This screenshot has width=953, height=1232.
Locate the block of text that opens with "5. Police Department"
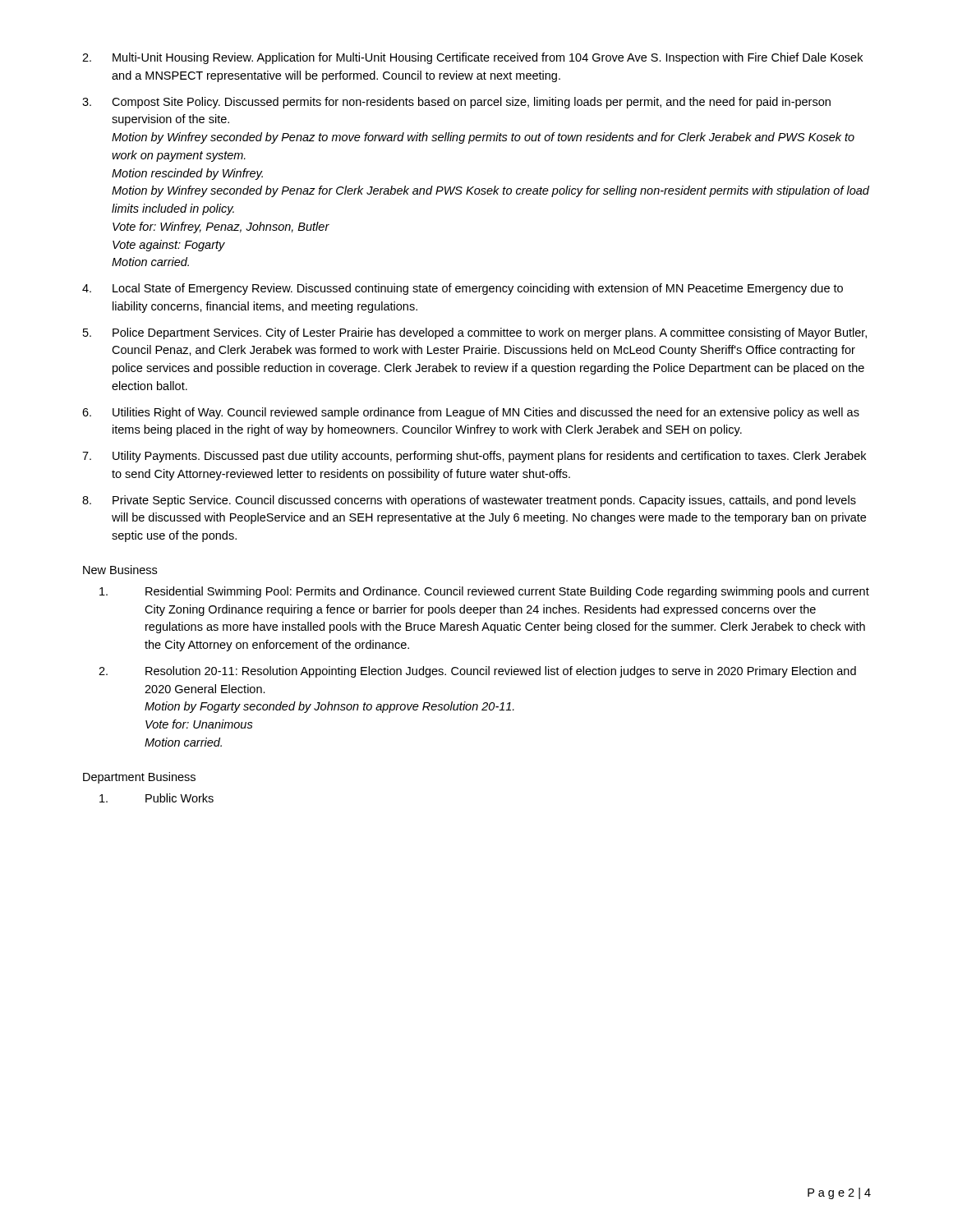point(476,360)
